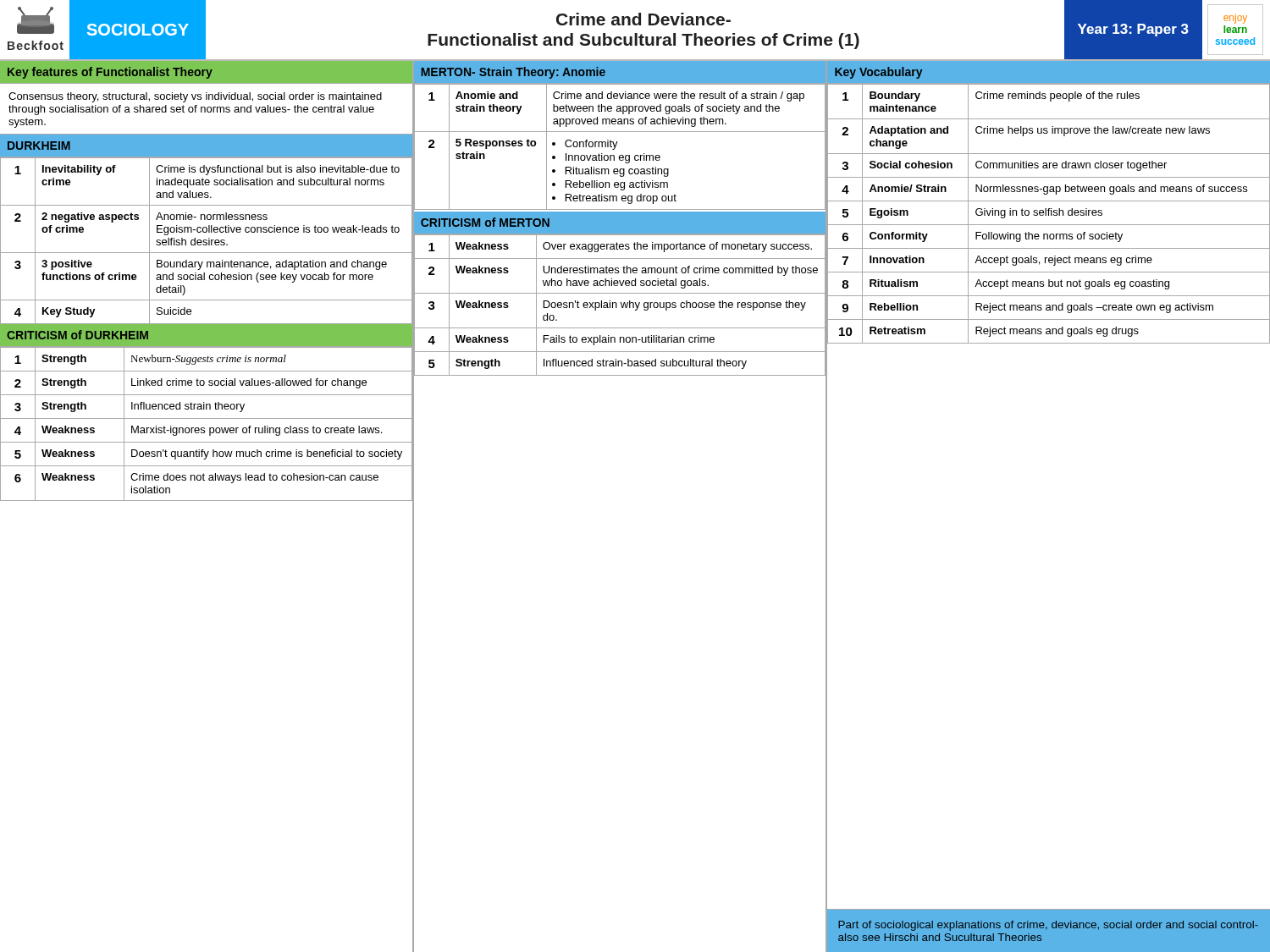This screenshot has width=1270, height=952.
Task: Locate the text block starting "CRITICISM of MERTON"
Action: (x=485, y=223)
